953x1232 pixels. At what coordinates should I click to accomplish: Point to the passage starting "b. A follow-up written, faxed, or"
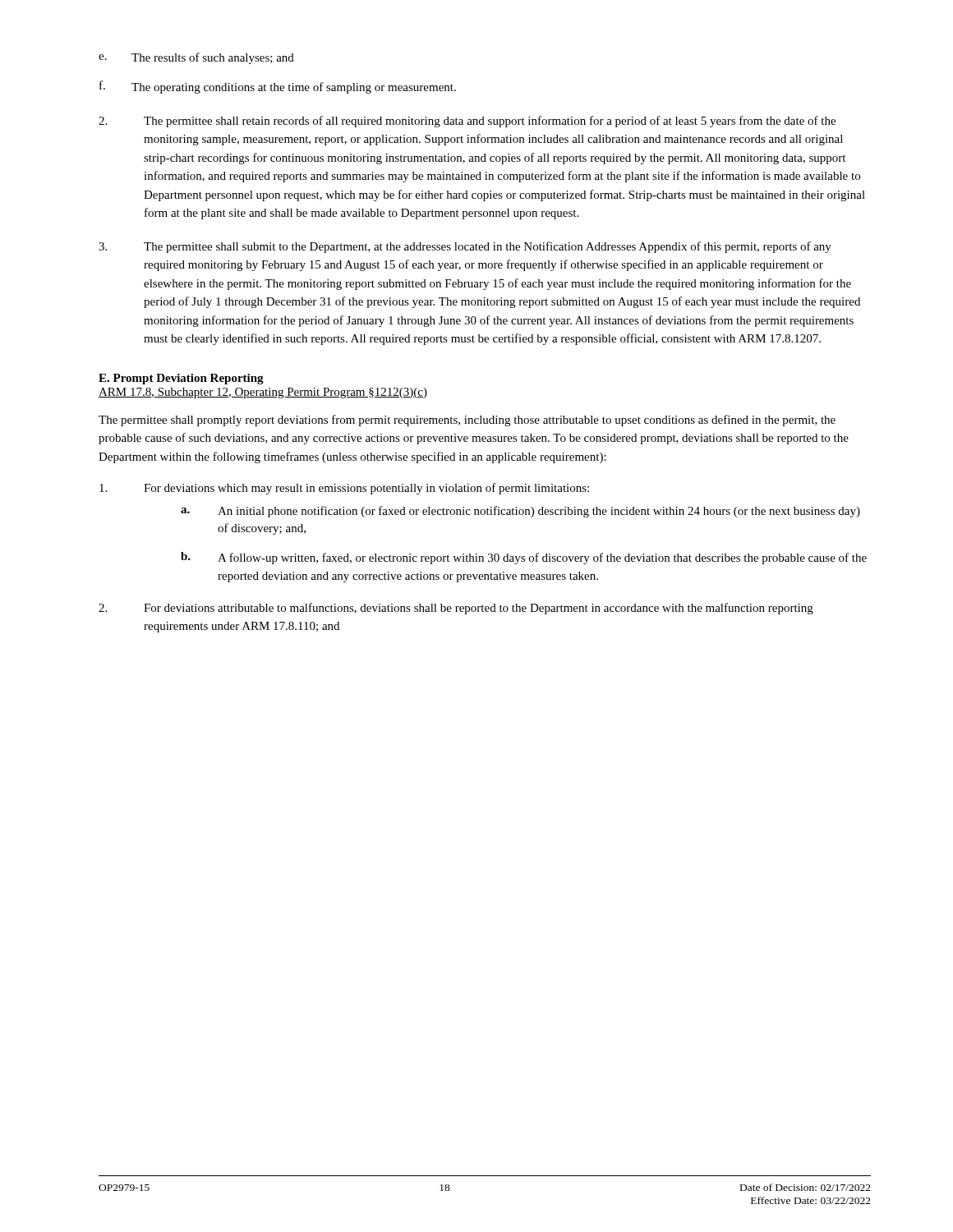click(526, 567)
